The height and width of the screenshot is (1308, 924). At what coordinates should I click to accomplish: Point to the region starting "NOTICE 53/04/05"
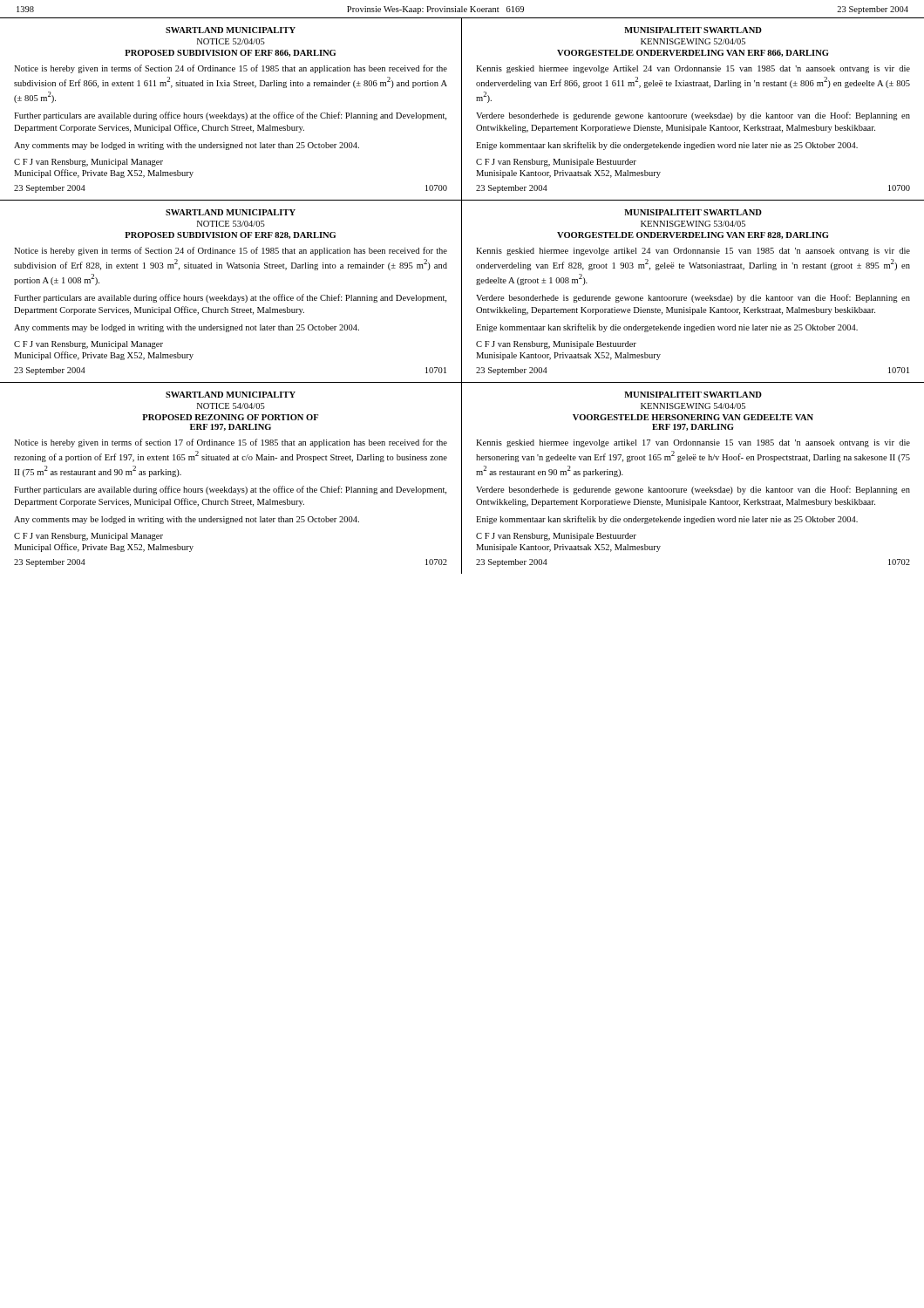pyautogui.click(x=231, y=224)
